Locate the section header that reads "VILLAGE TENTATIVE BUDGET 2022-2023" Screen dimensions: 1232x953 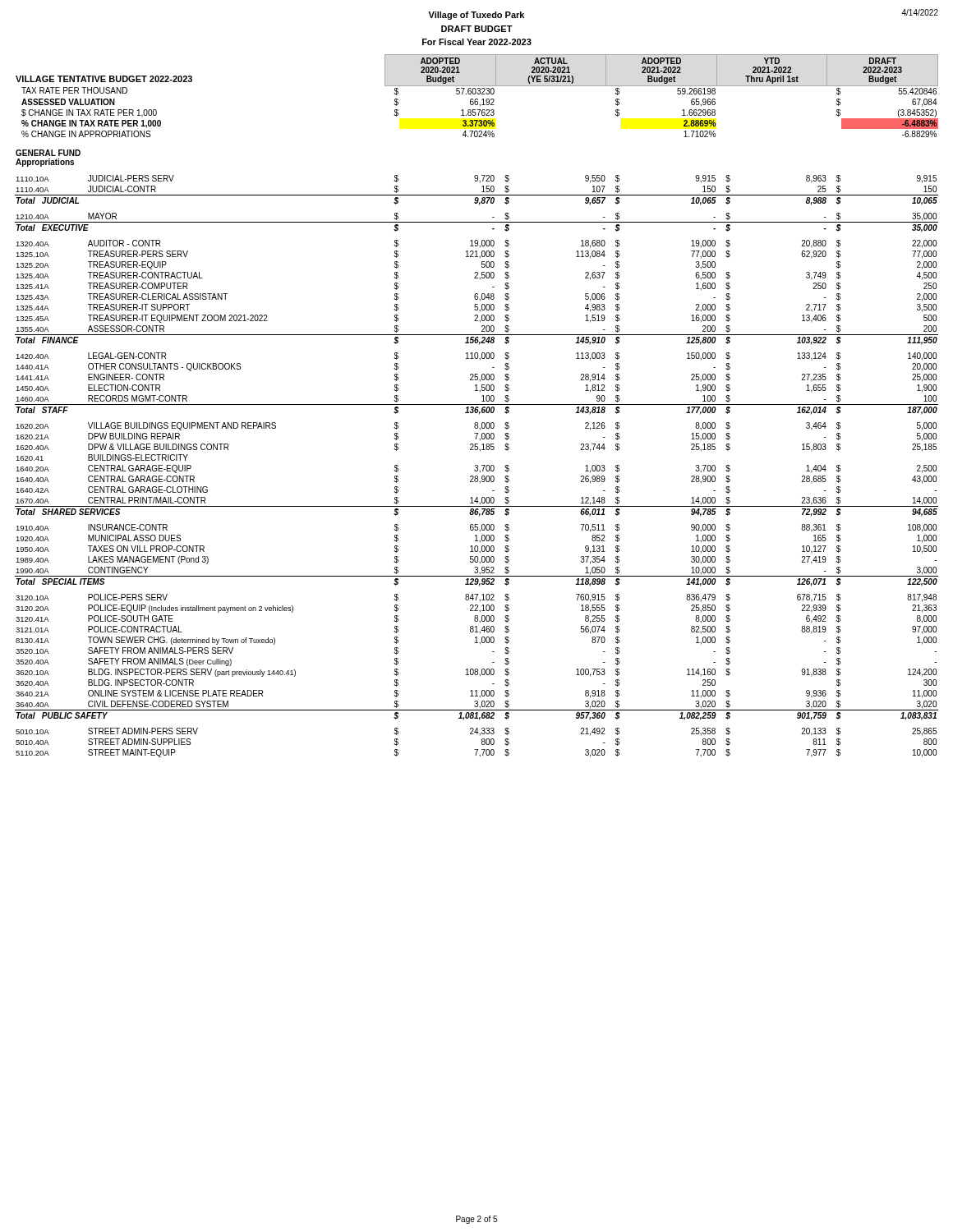[104, 79]
